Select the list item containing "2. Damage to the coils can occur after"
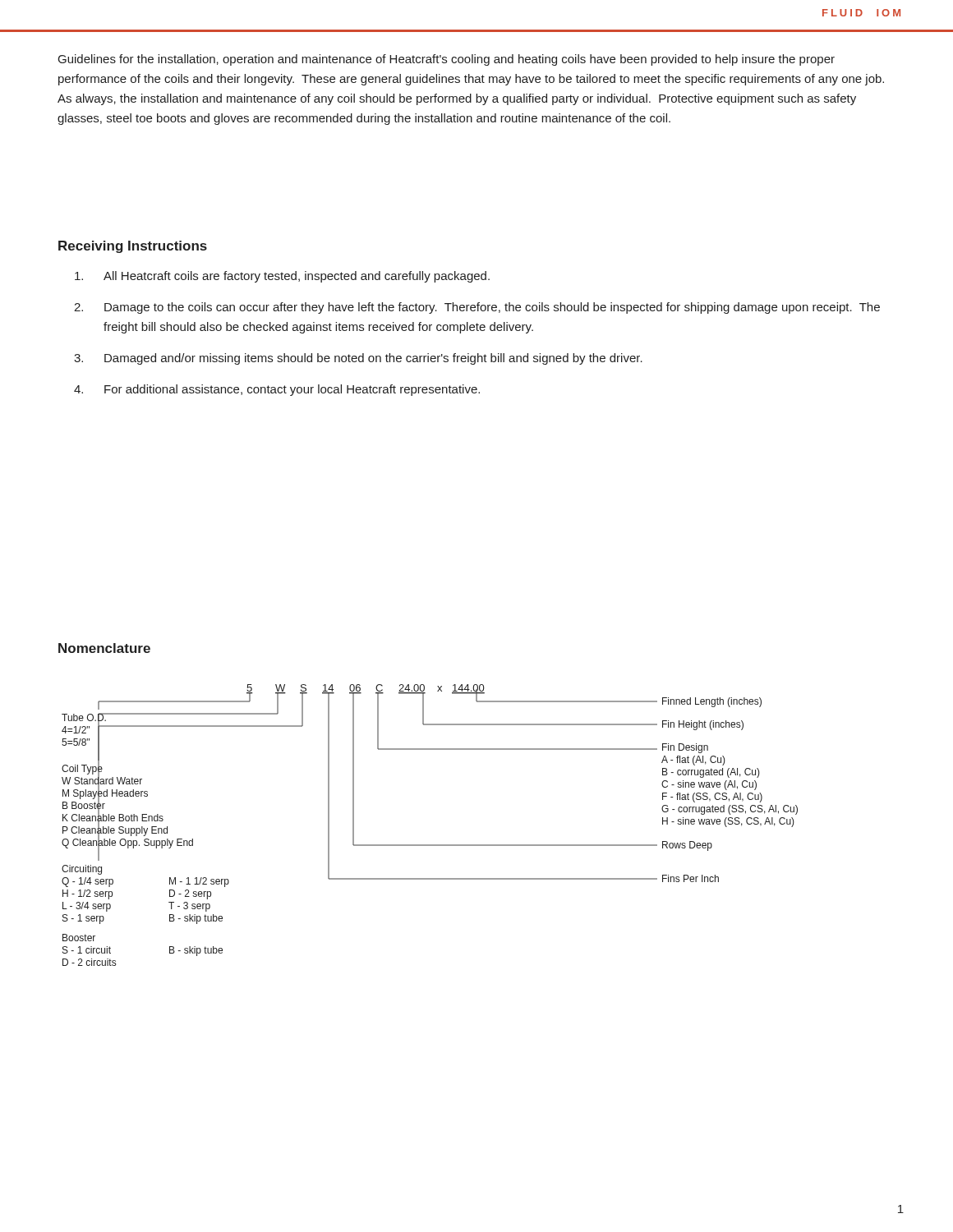The image size is (953, 1232). [489, 317]
